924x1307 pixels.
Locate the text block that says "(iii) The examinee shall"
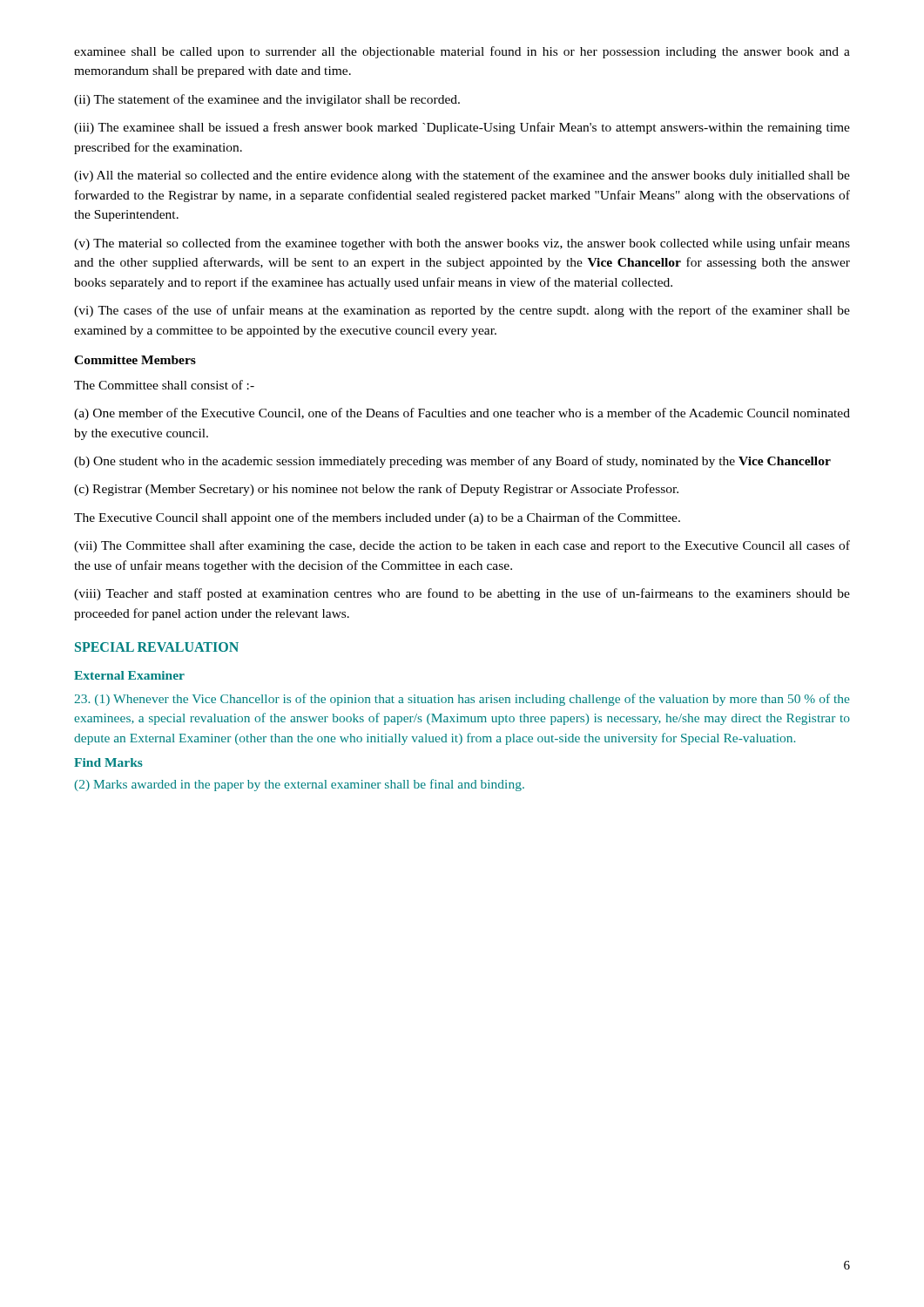[x=462, y=137]
